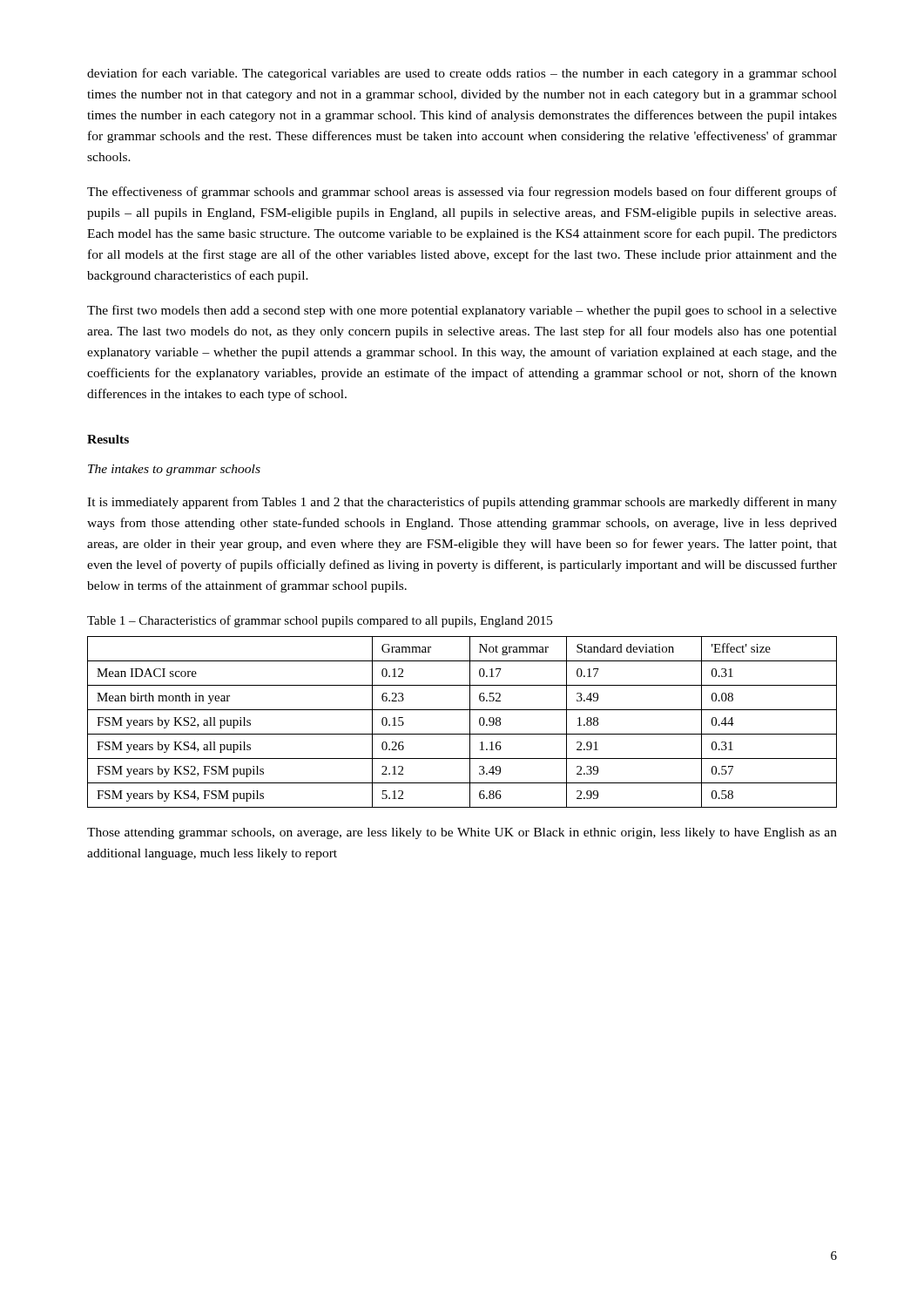Screen dimensions: 1307x924
Task: Find the section header
Action: click(462, 439)
